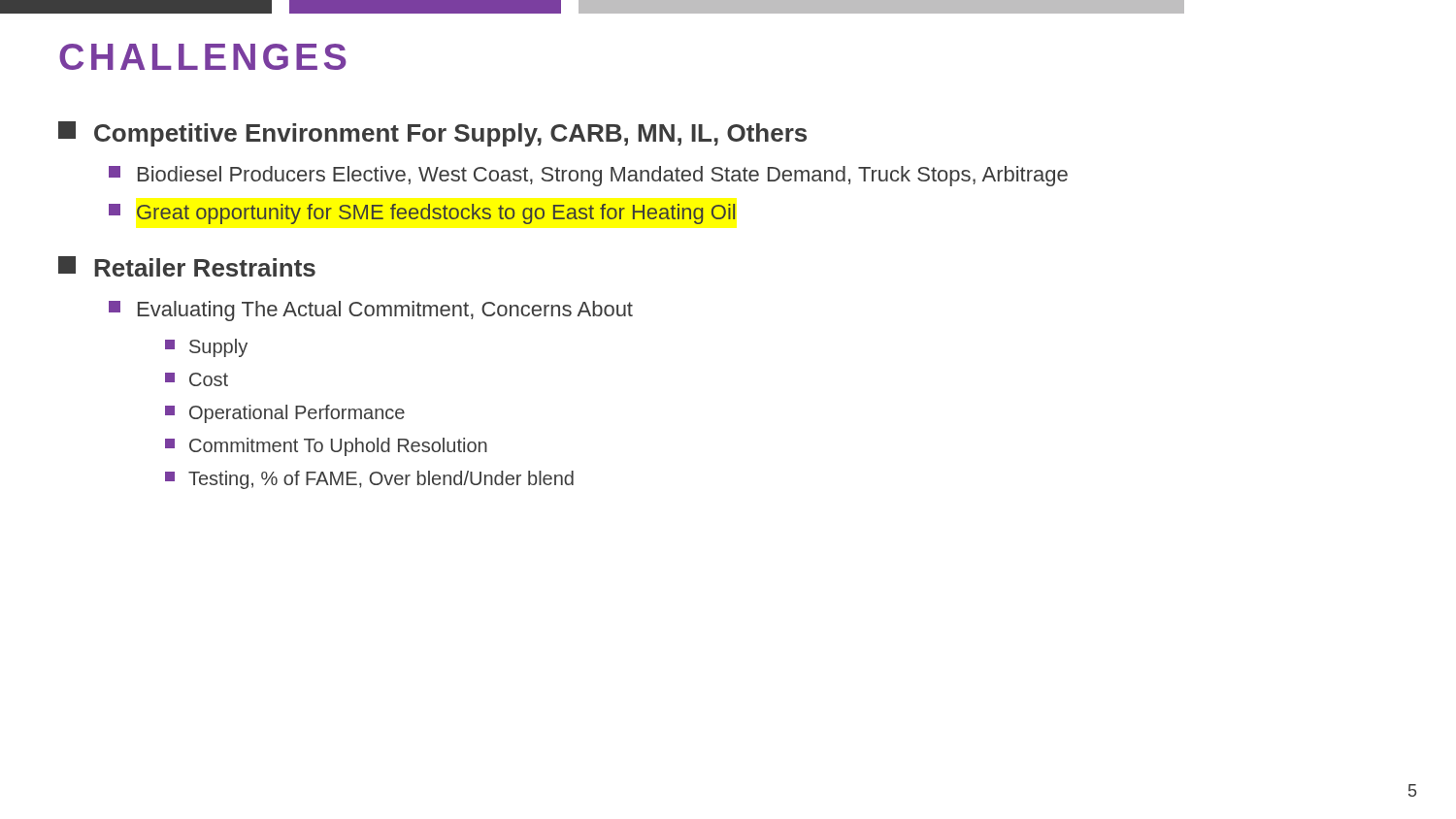This screenshot has width=1456, height=819.
Task: Click on the list item with the text "Great opportunity for SME feedstocks to go East"
Action: pyautogui.click(x=423, y=213)
